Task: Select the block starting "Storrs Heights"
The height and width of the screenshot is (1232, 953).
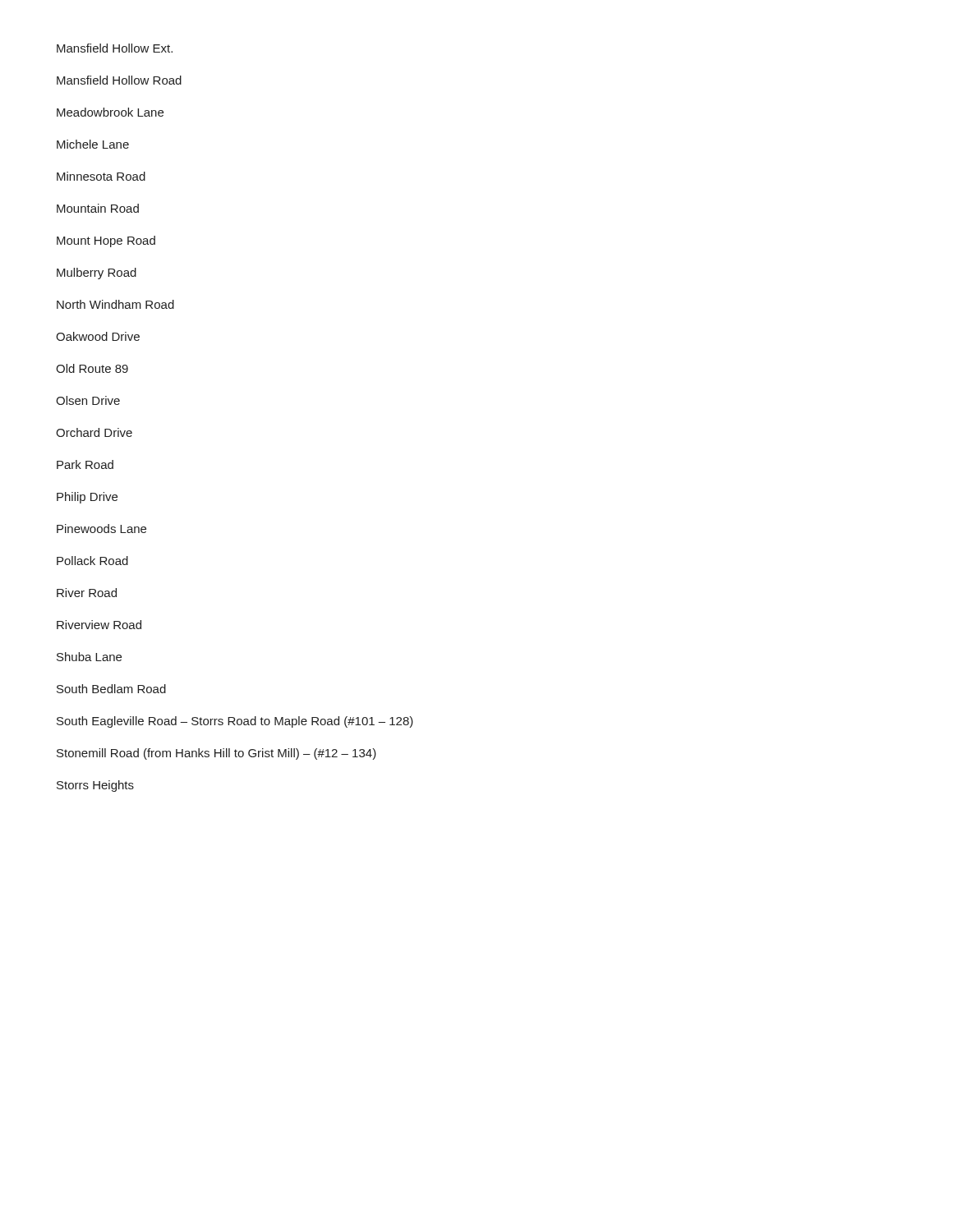Action: [95, 785]
